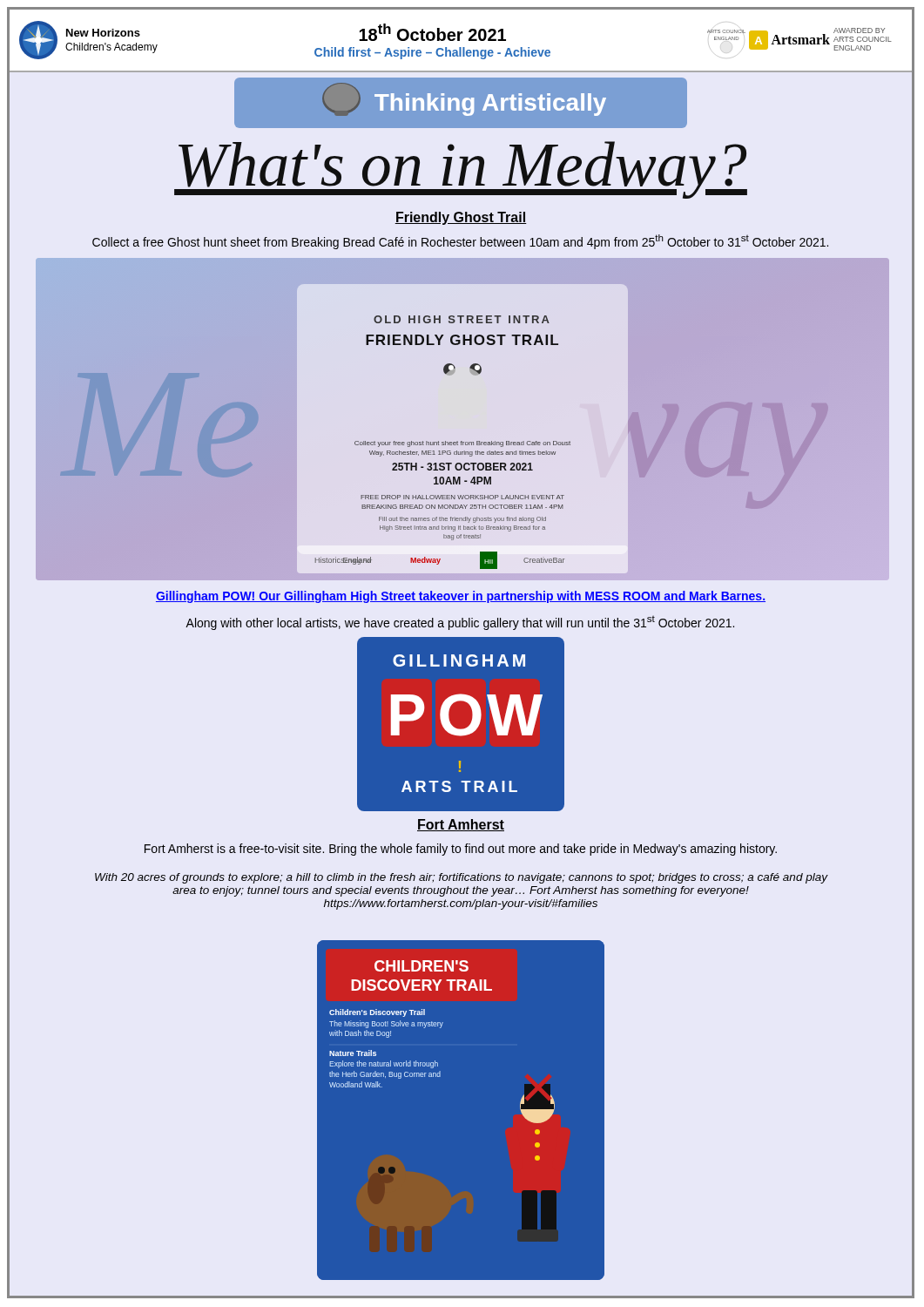Click where it says "Fort Amherst"

(461, 825)
